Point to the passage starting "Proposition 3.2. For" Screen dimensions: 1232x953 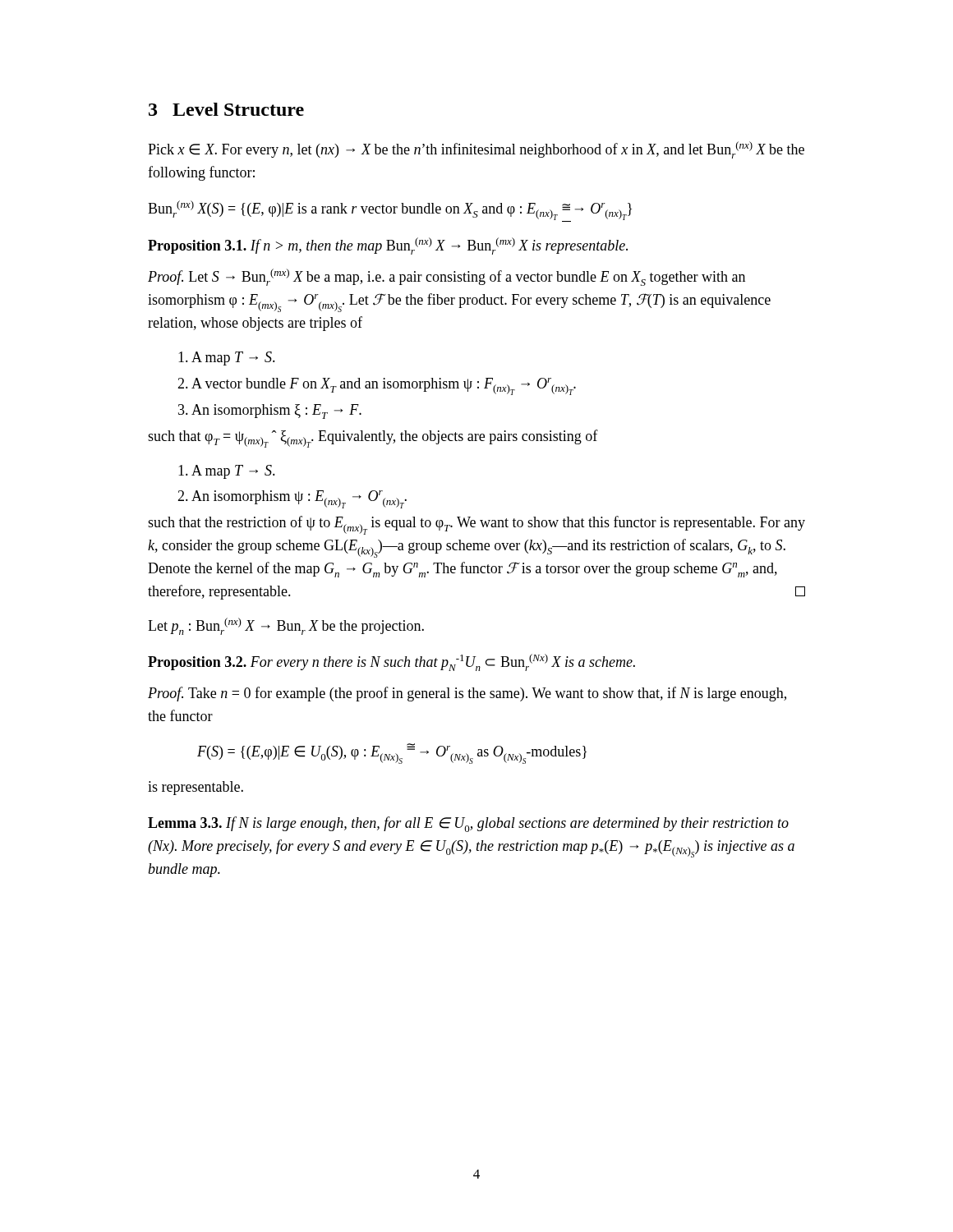click(x=392, y=662)
